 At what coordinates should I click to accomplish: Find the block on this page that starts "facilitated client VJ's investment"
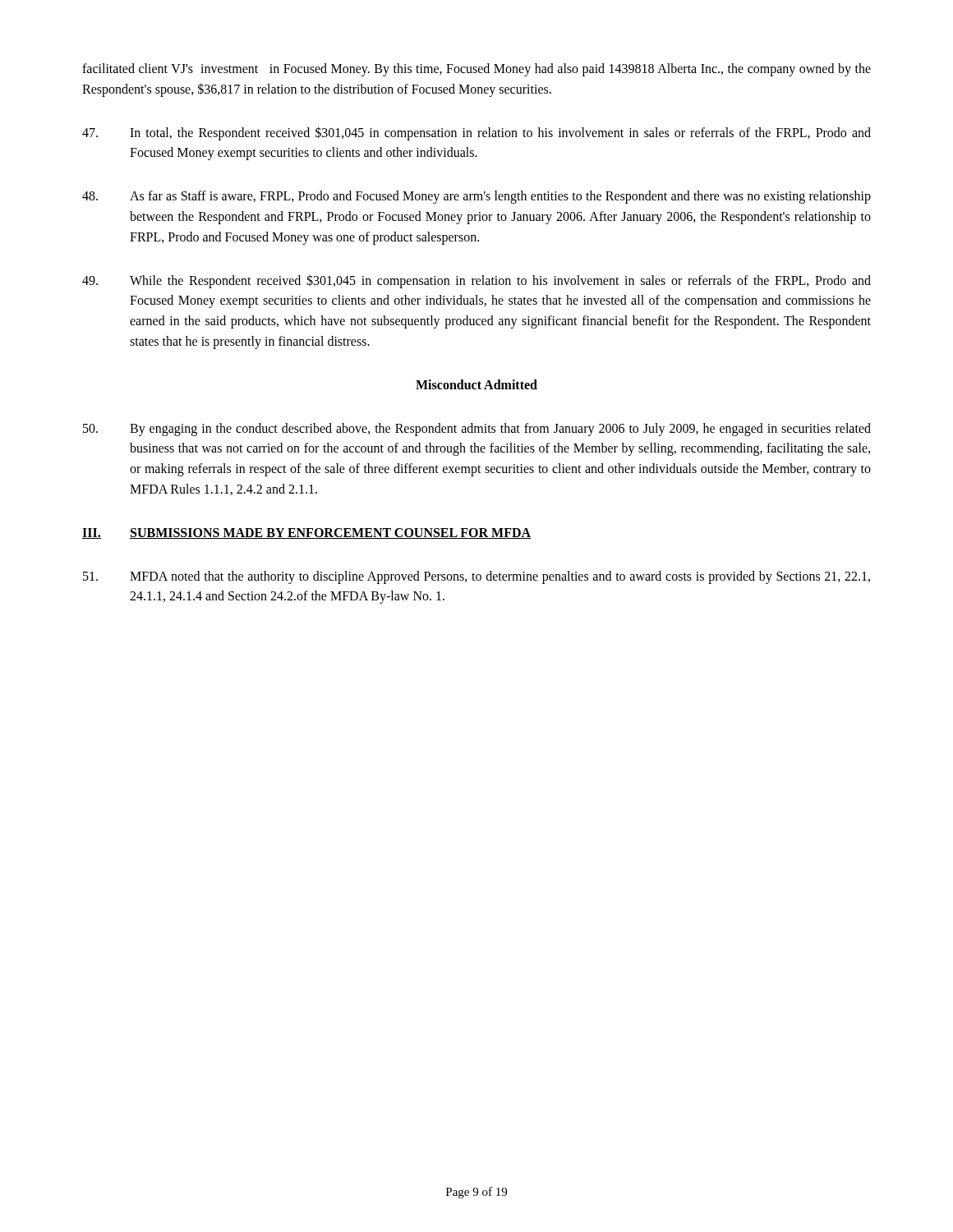tap(476, 79)
